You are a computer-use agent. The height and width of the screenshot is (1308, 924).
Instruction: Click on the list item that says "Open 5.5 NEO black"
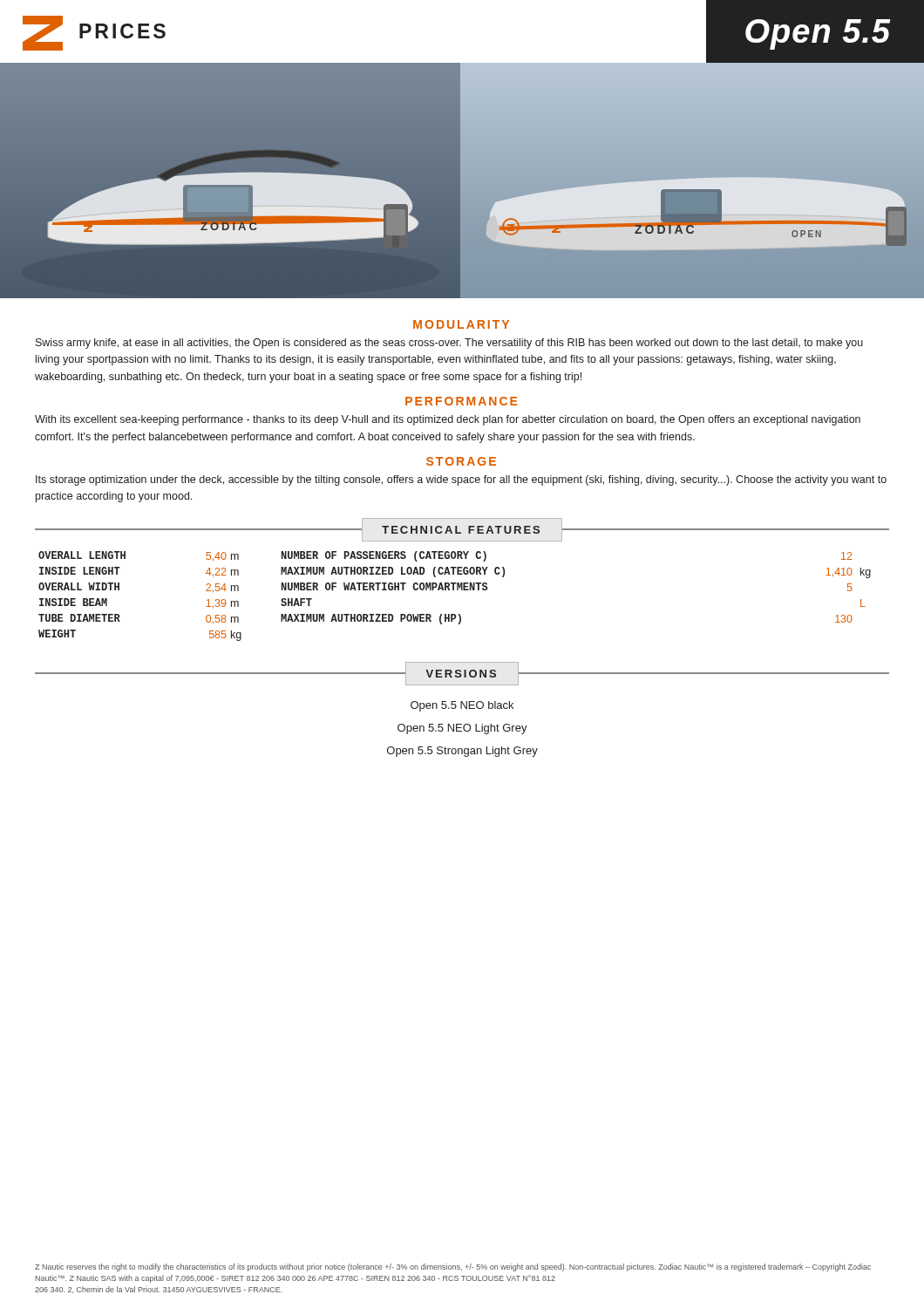tap(462, 705)
